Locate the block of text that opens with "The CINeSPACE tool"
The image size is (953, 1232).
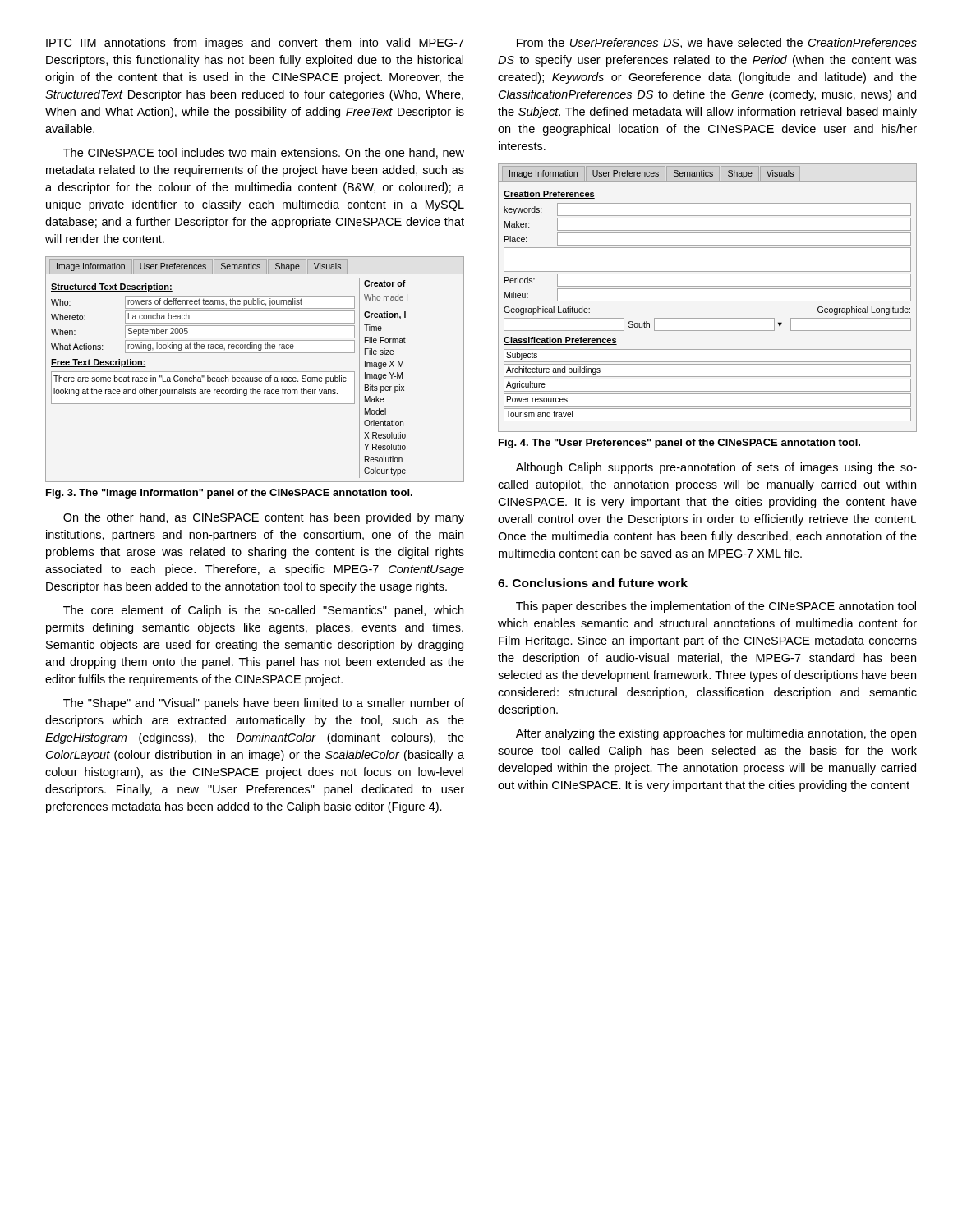[255, 196]
